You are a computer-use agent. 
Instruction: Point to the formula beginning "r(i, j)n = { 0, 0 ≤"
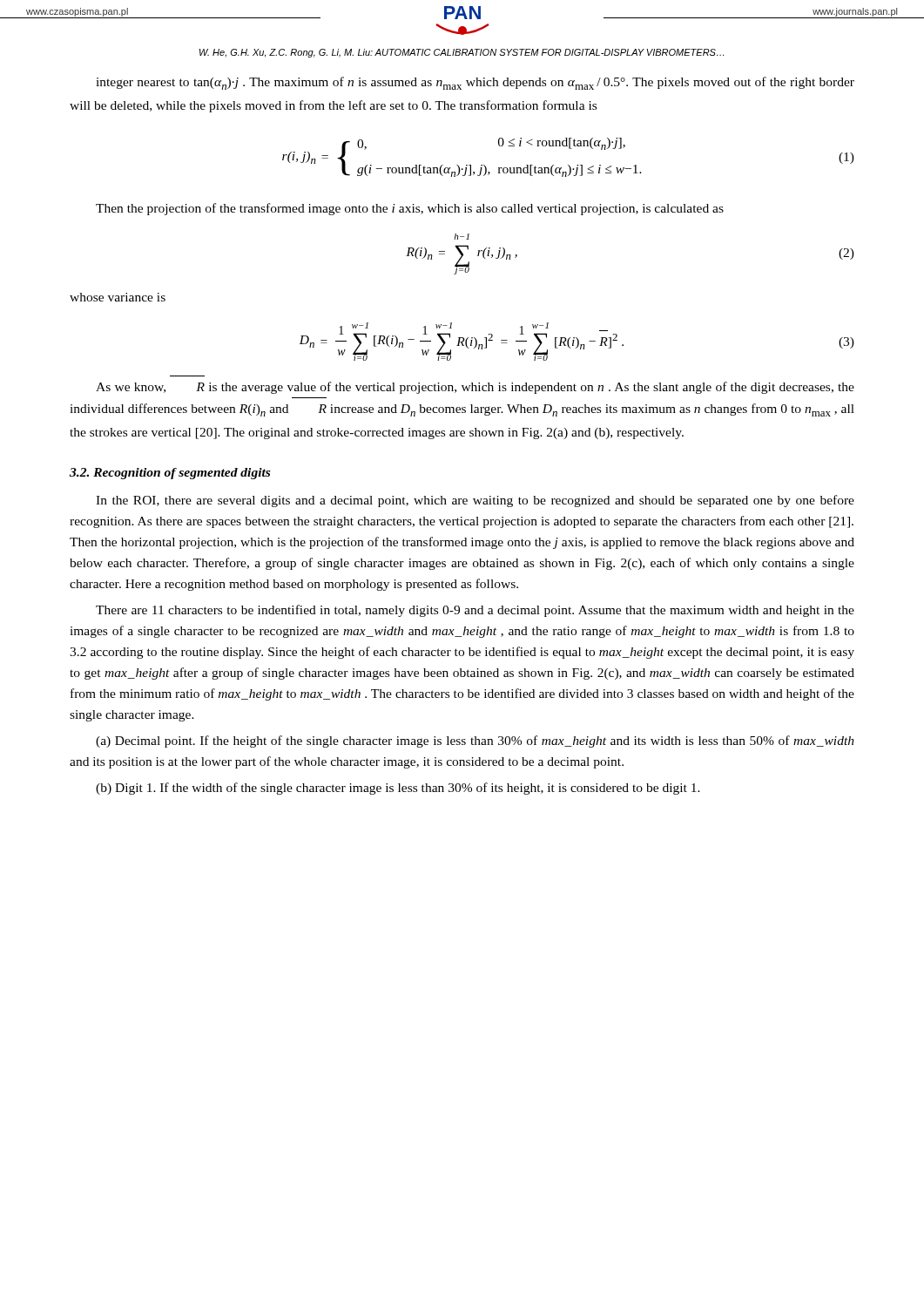click(x=462, y=157)
